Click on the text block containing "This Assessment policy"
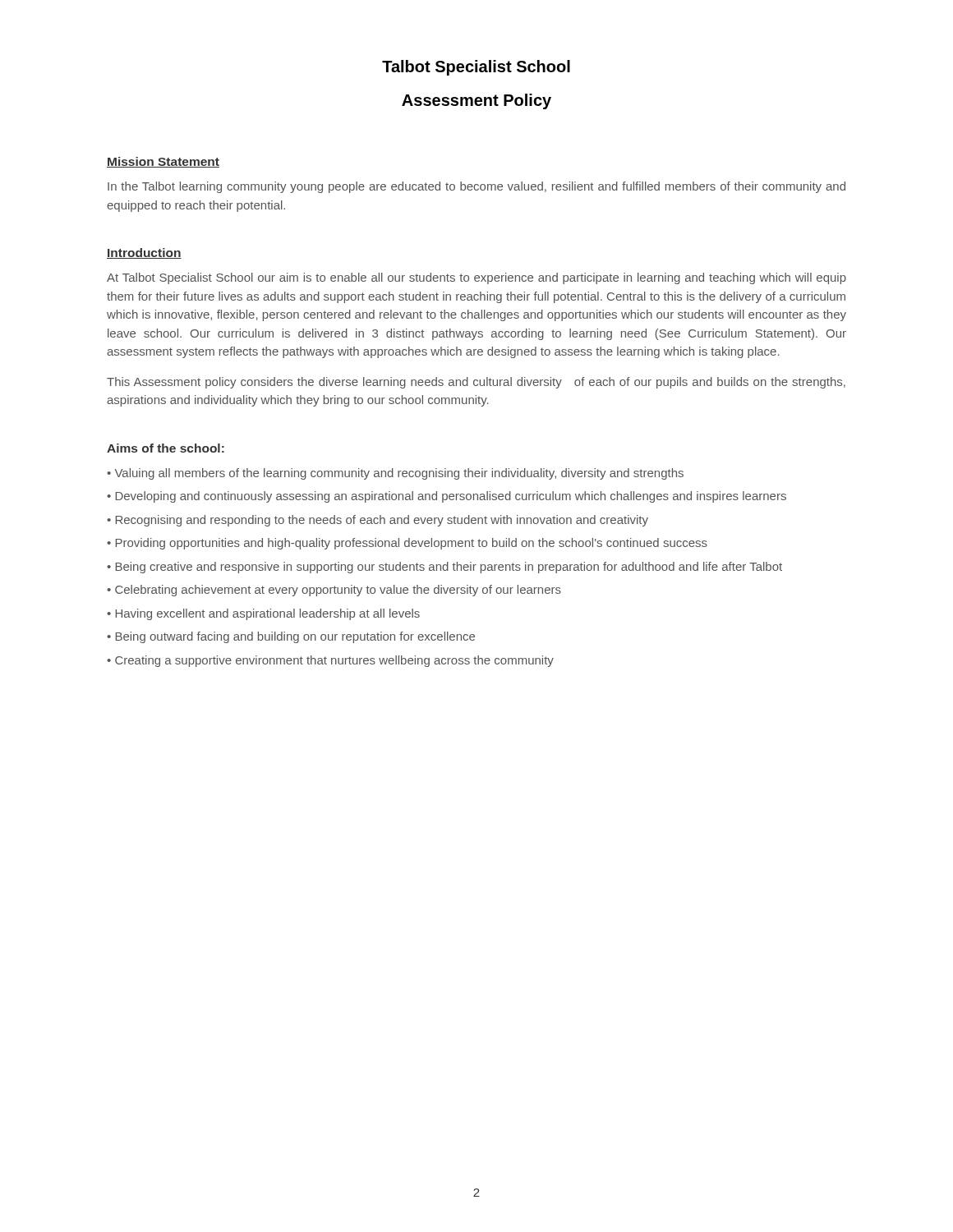The height and width of the screenshot is (1232, 953). (x=476, y=390)
